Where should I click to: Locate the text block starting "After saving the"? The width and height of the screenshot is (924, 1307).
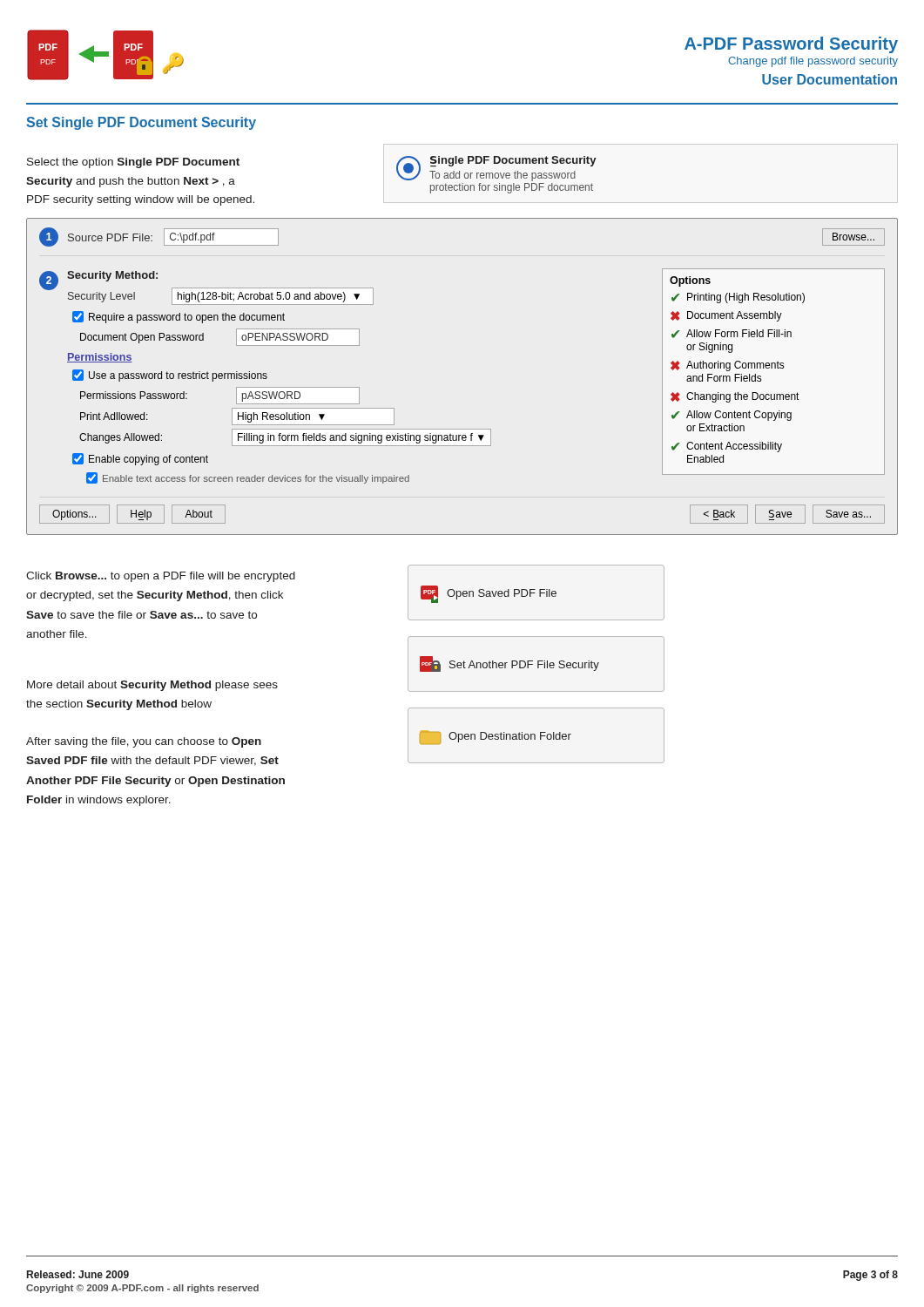(156, 770)
